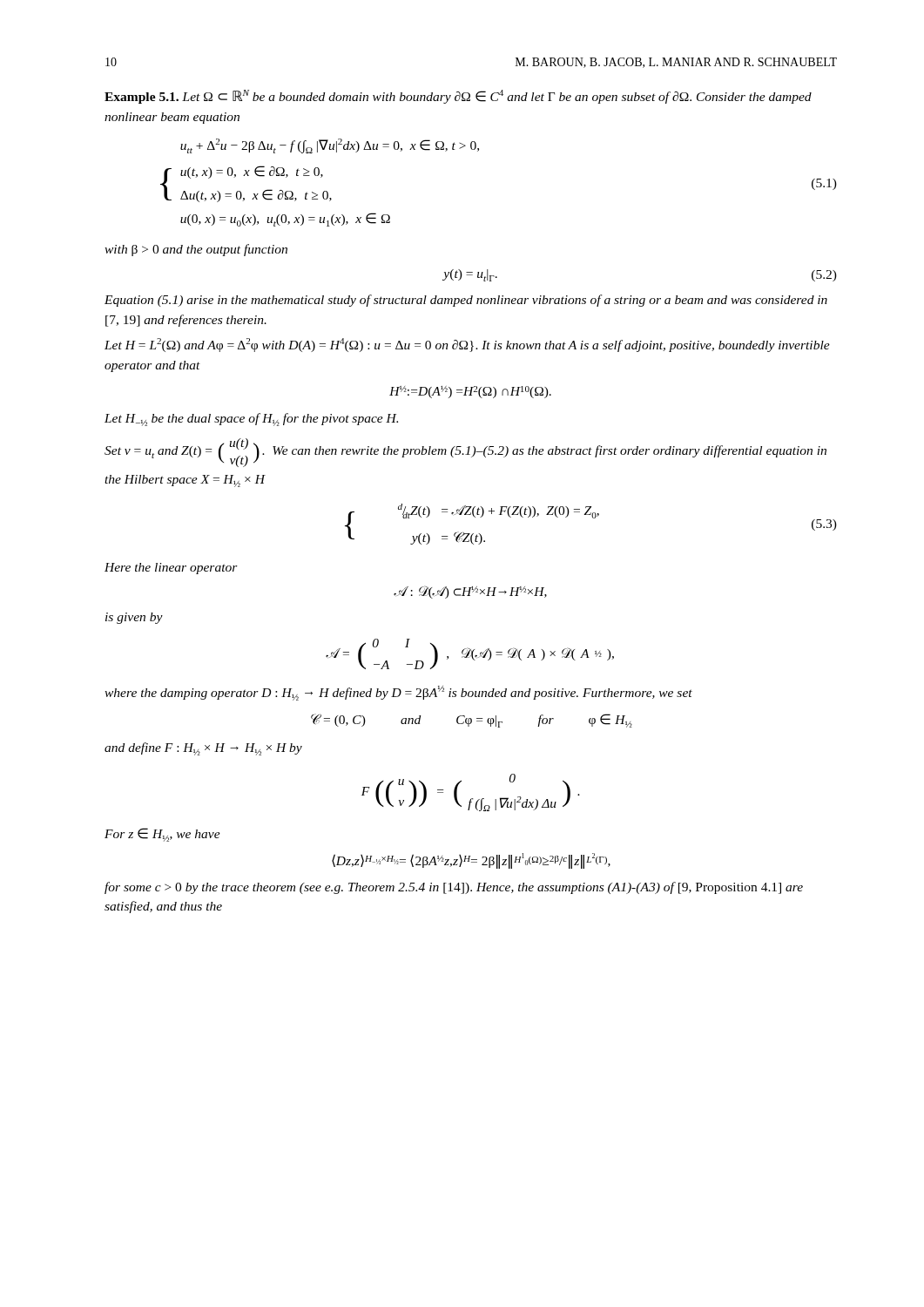This screenshot has width=924, height=1307.
Task: Find "For z ∈ H½, we have" on this page
Action: pos(162,835)
